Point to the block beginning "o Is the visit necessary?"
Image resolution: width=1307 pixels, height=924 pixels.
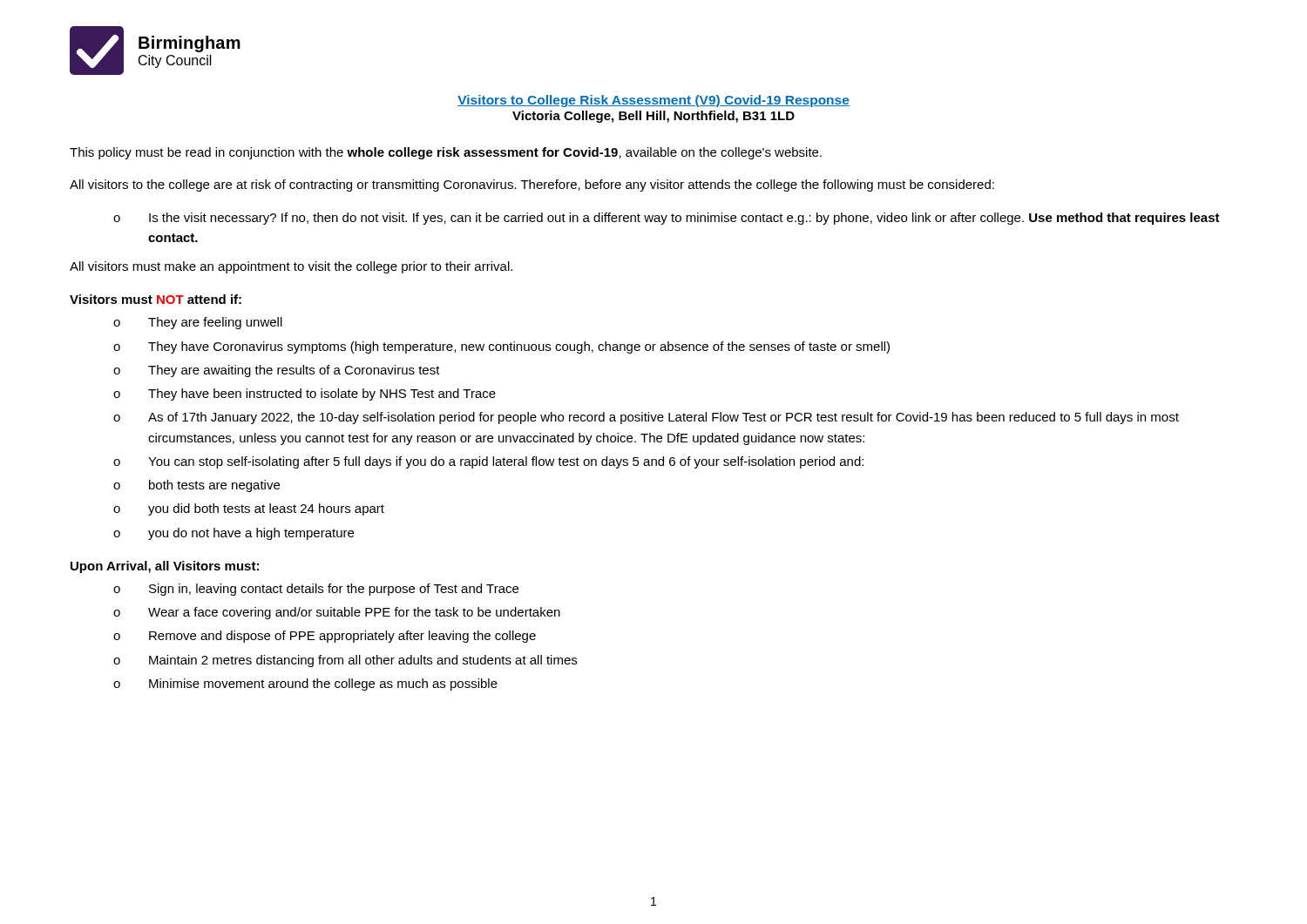point(654,227)
